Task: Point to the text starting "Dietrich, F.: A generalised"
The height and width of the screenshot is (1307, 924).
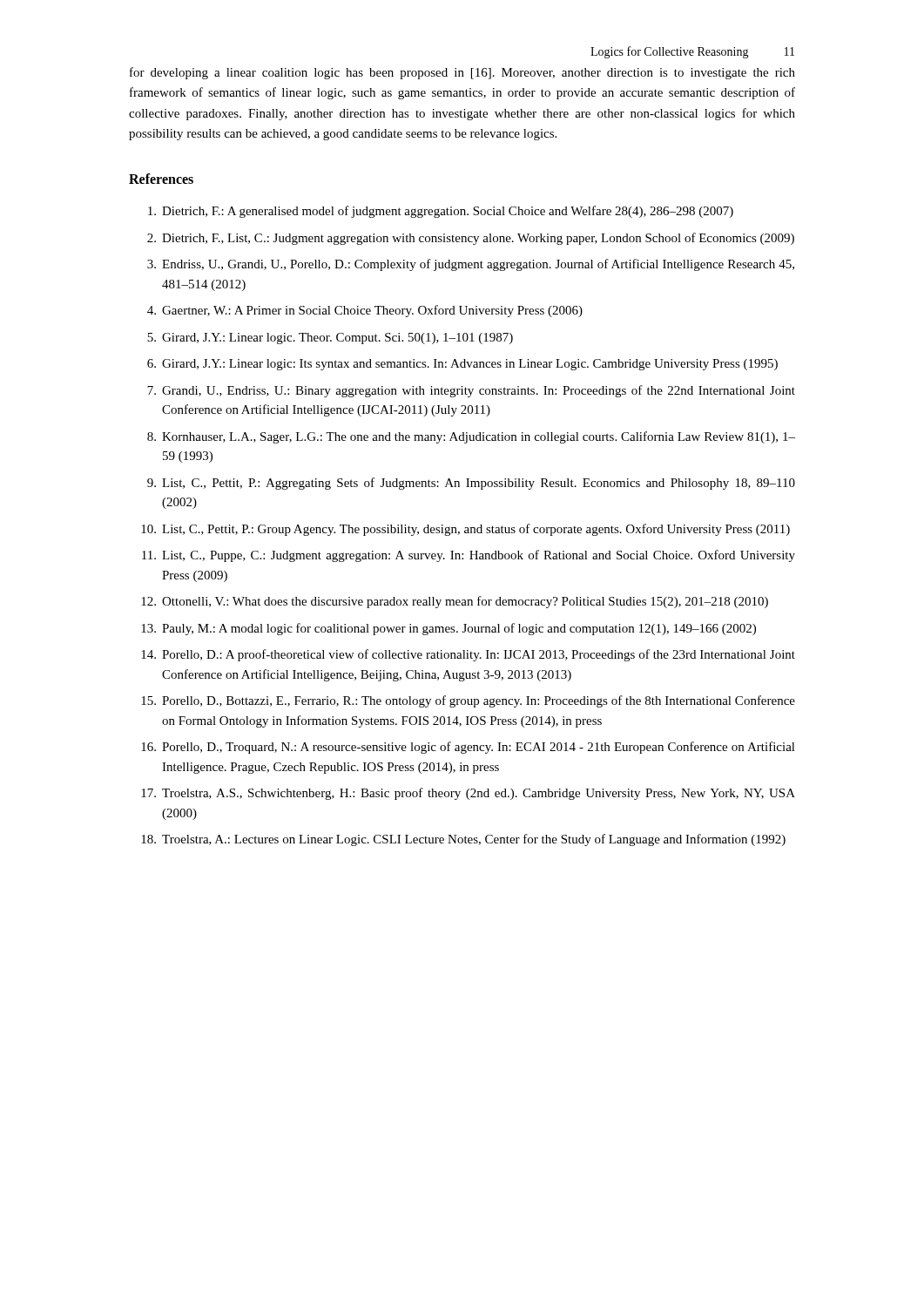Action: click(431, 211)
